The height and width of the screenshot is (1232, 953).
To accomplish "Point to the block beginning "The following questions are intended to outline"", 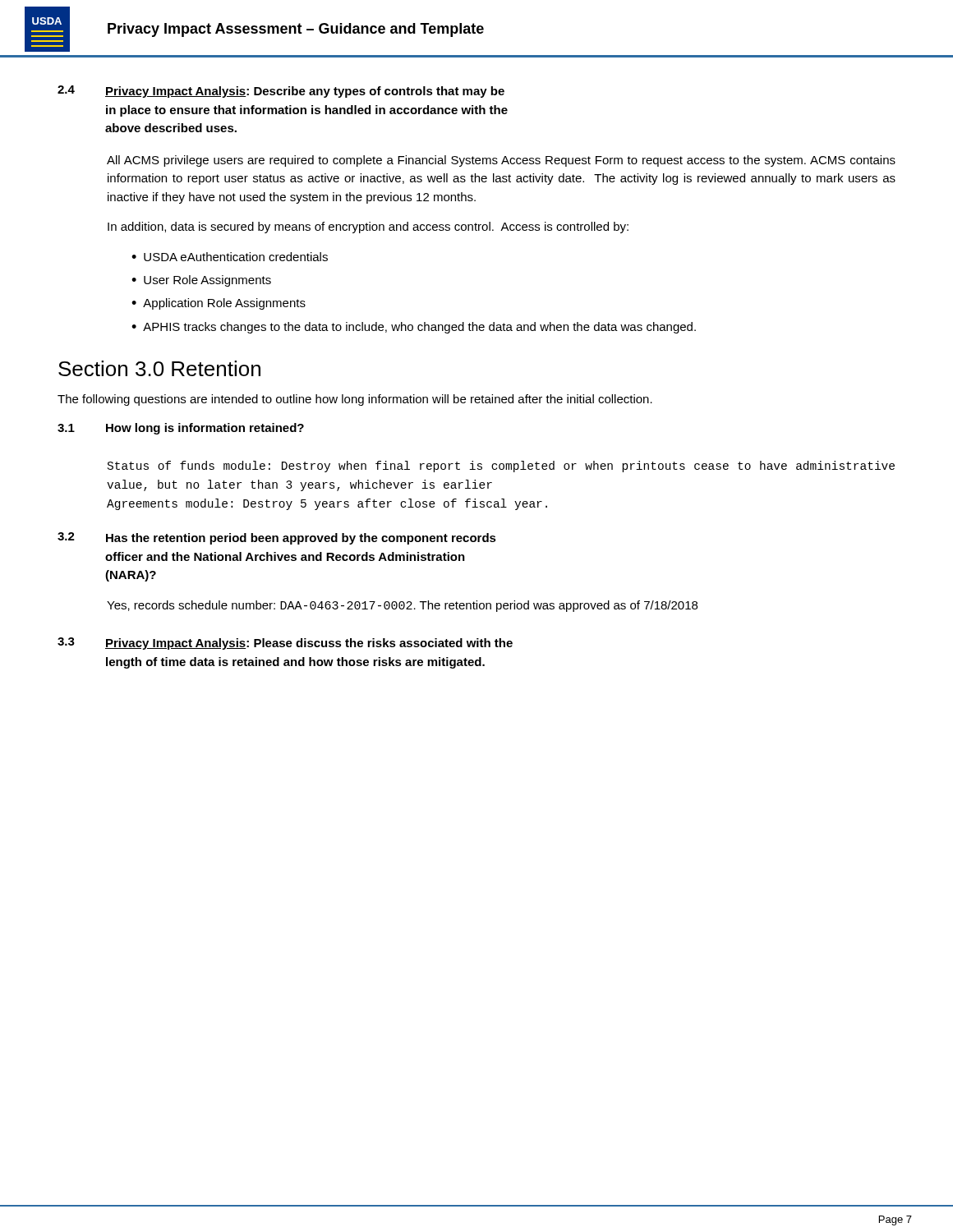I will (x=355, y=399).
